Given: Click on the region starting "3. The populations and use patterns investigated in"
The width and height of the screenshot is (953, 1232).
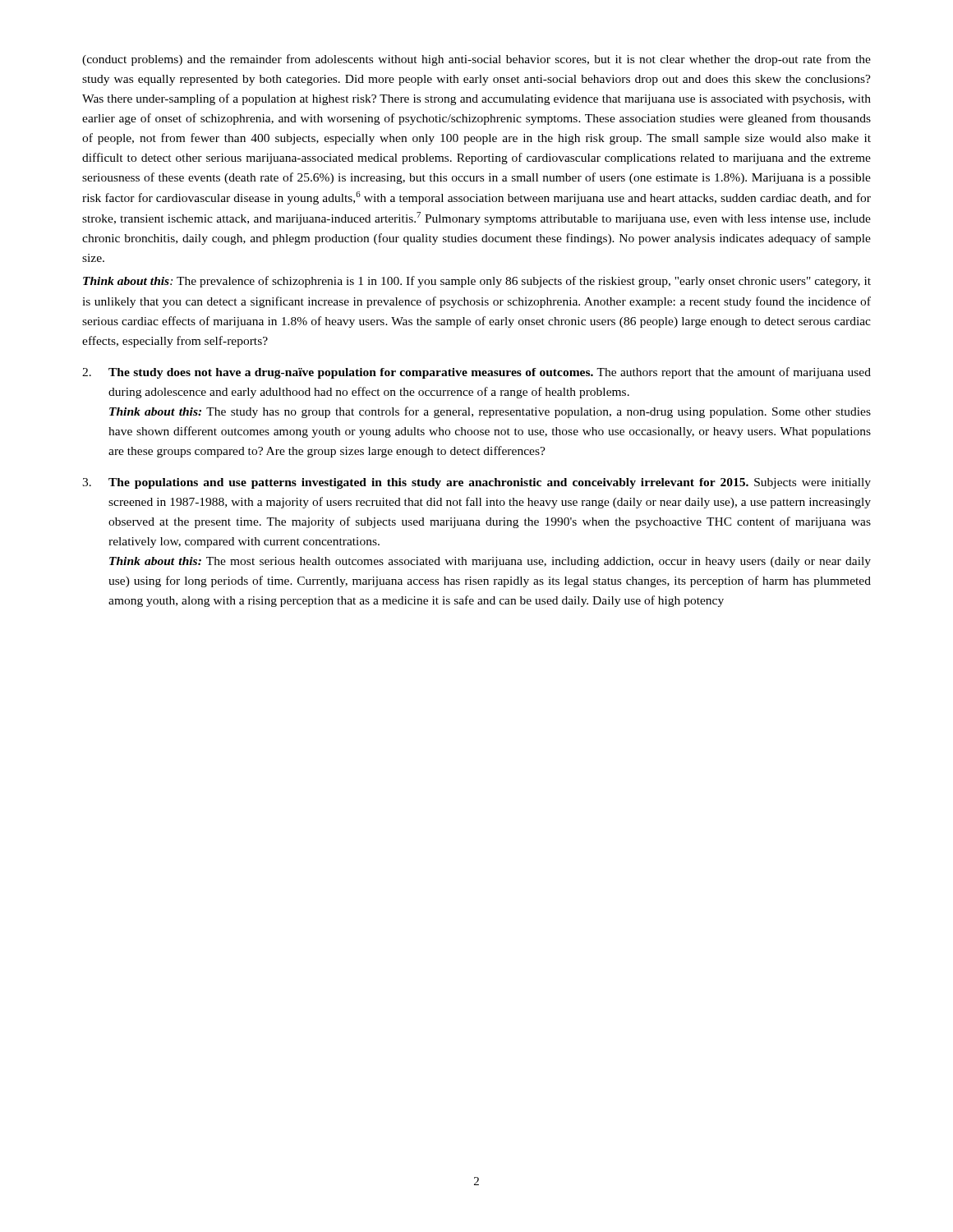Looking at the screenshot, I should [x=476, y=483].
